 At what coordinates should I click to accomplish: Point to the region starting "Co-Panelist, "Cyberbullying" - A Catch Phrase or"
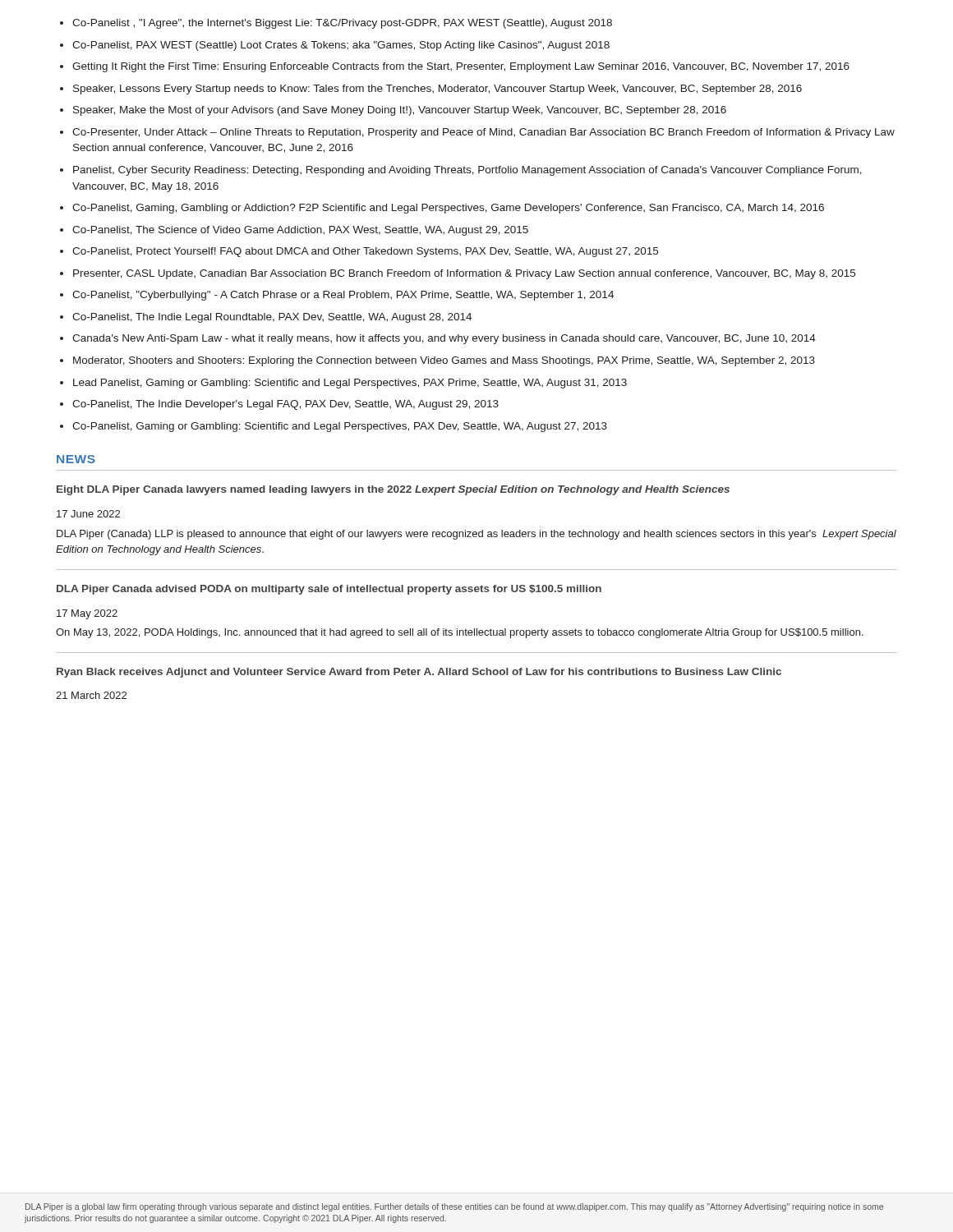343,295
